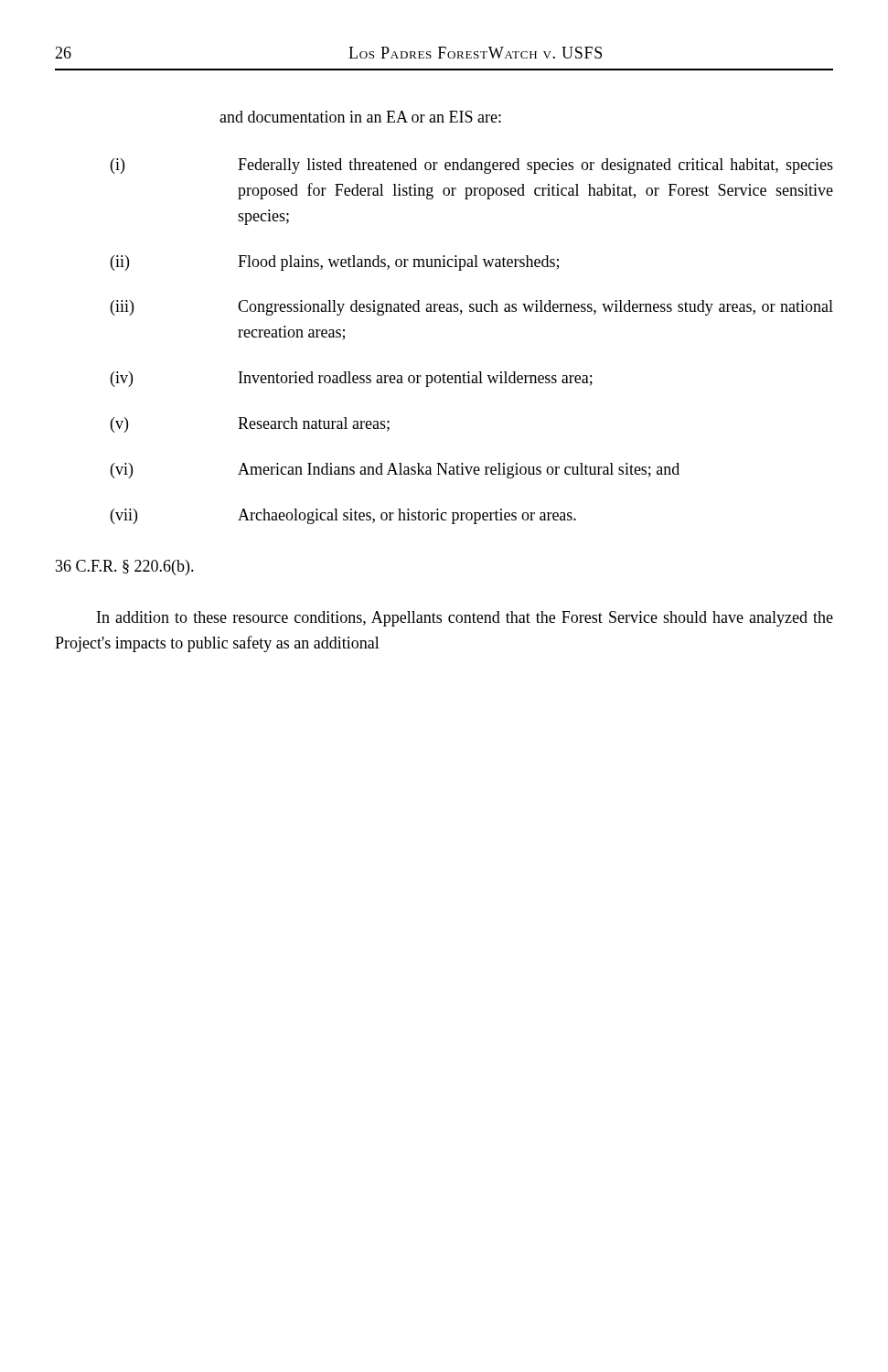Locate the list item that says "(v) Research natural"
The width and height of the screenshot is (888, 1372).
[x=250, y=425]
